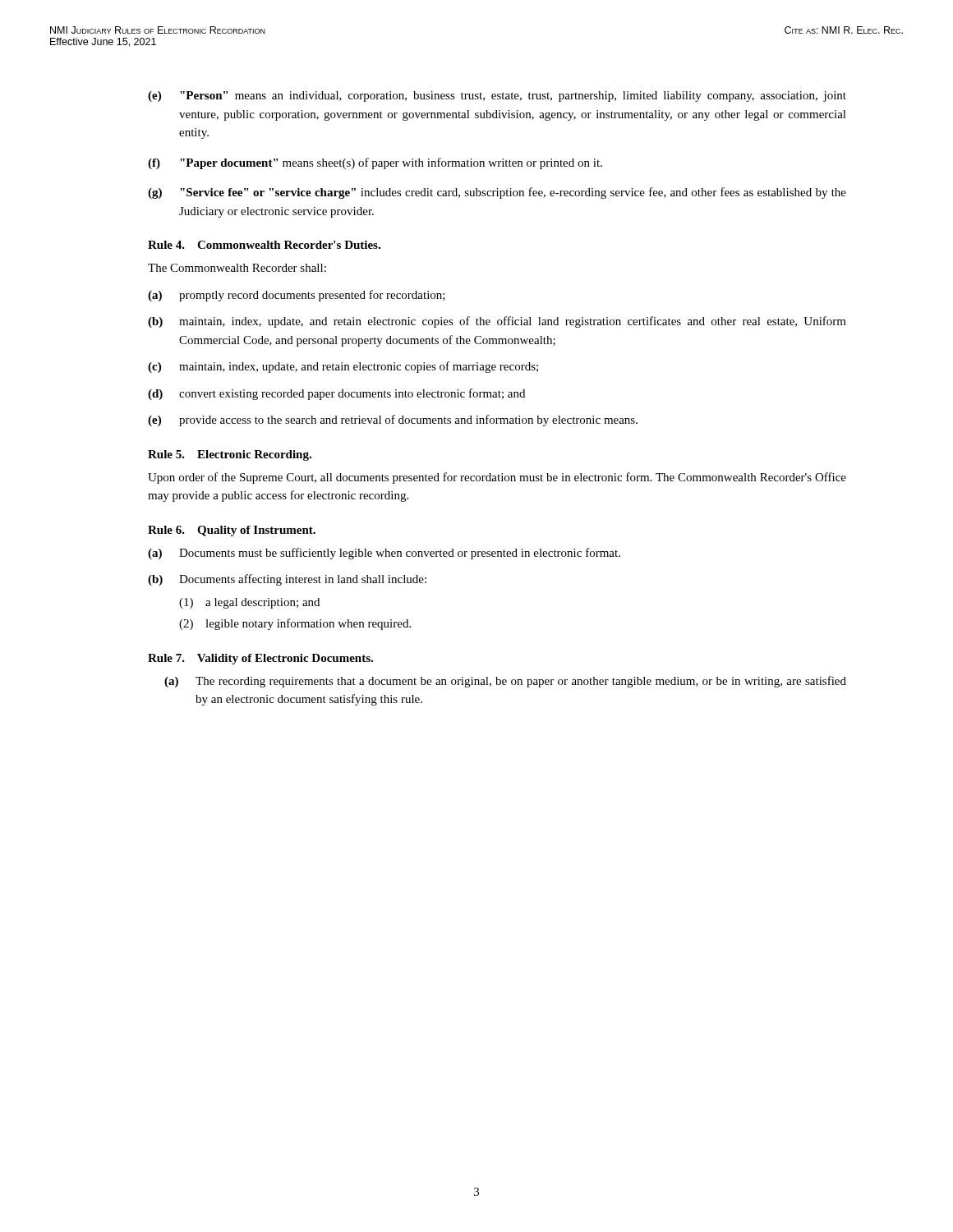The height and width of the screenshot is (1232, 953).
Task: Find the block on this page that starts "(d) convert existing recorded paper documents into"
Action: tap(497, 393)
